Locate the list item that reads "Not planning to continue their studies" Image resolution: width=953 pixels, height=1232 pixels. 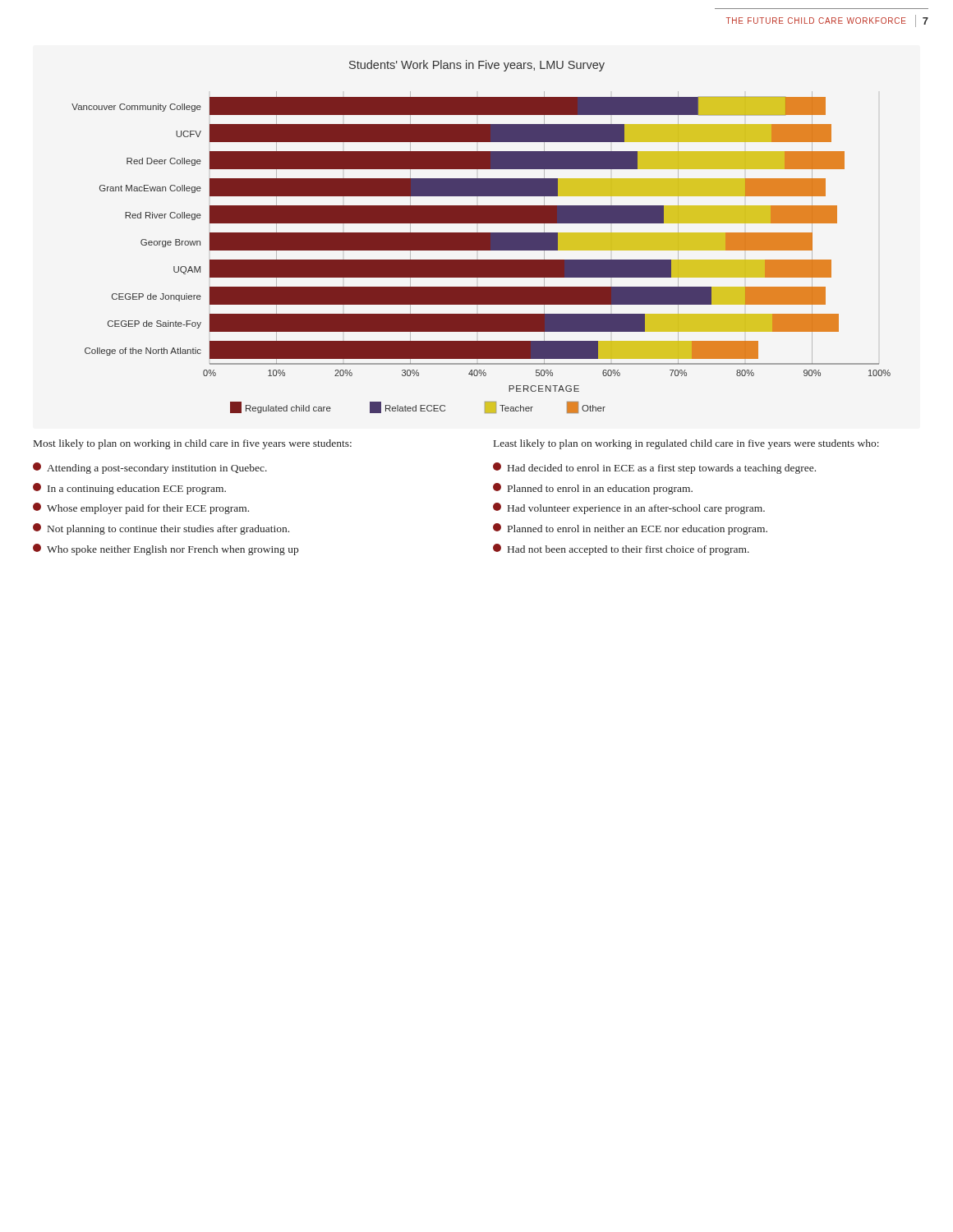pyautogui.click(x=246, y=529)
